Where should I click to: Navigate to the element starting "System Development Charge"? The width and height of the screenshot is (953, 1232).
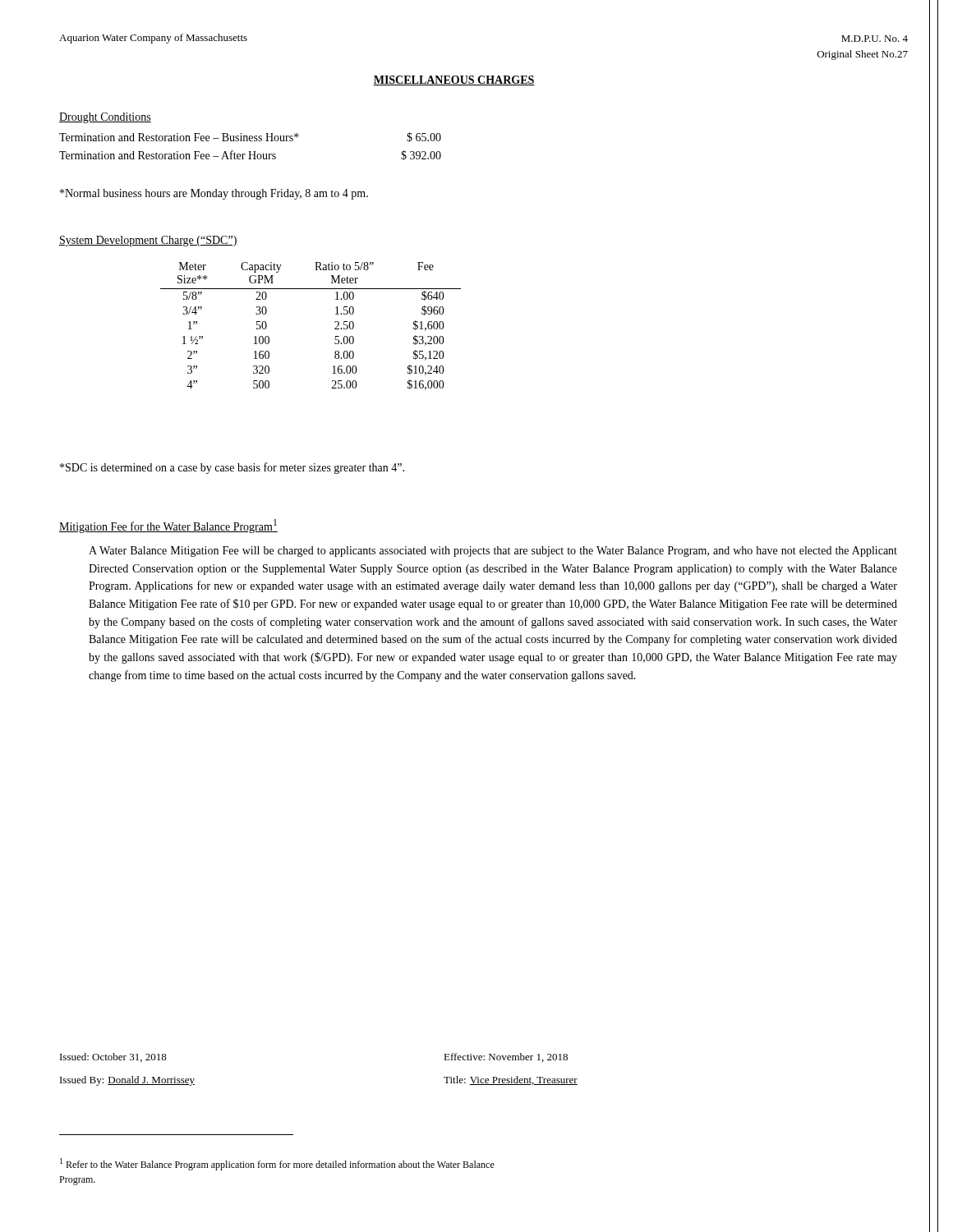click(148, 240)
